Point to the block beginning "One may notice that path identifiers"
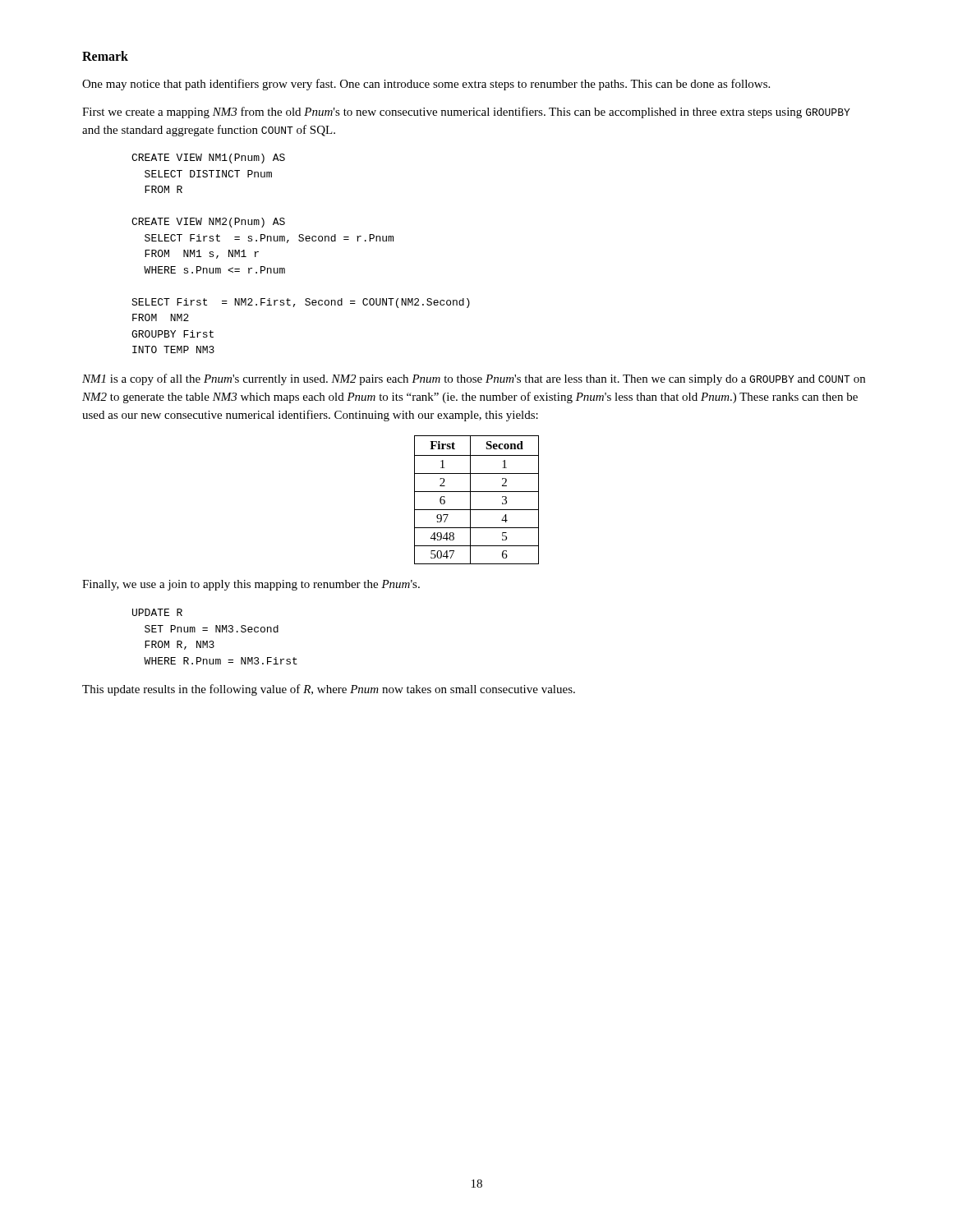 pos(476,84)
